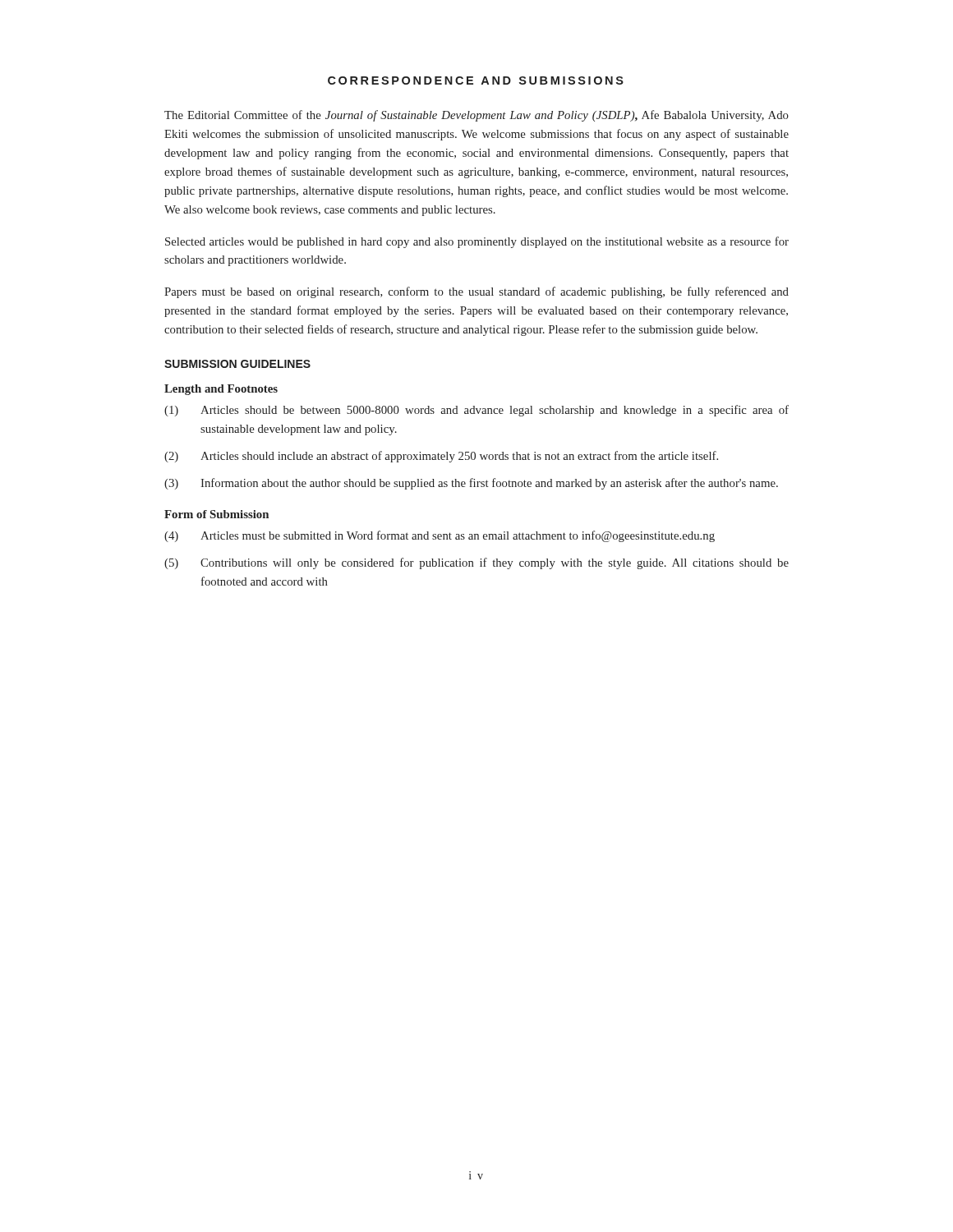Point to the region starting "Selected articles would be published in hard"
This screenshot has width=953, height=1232.
tap(476, 251)
